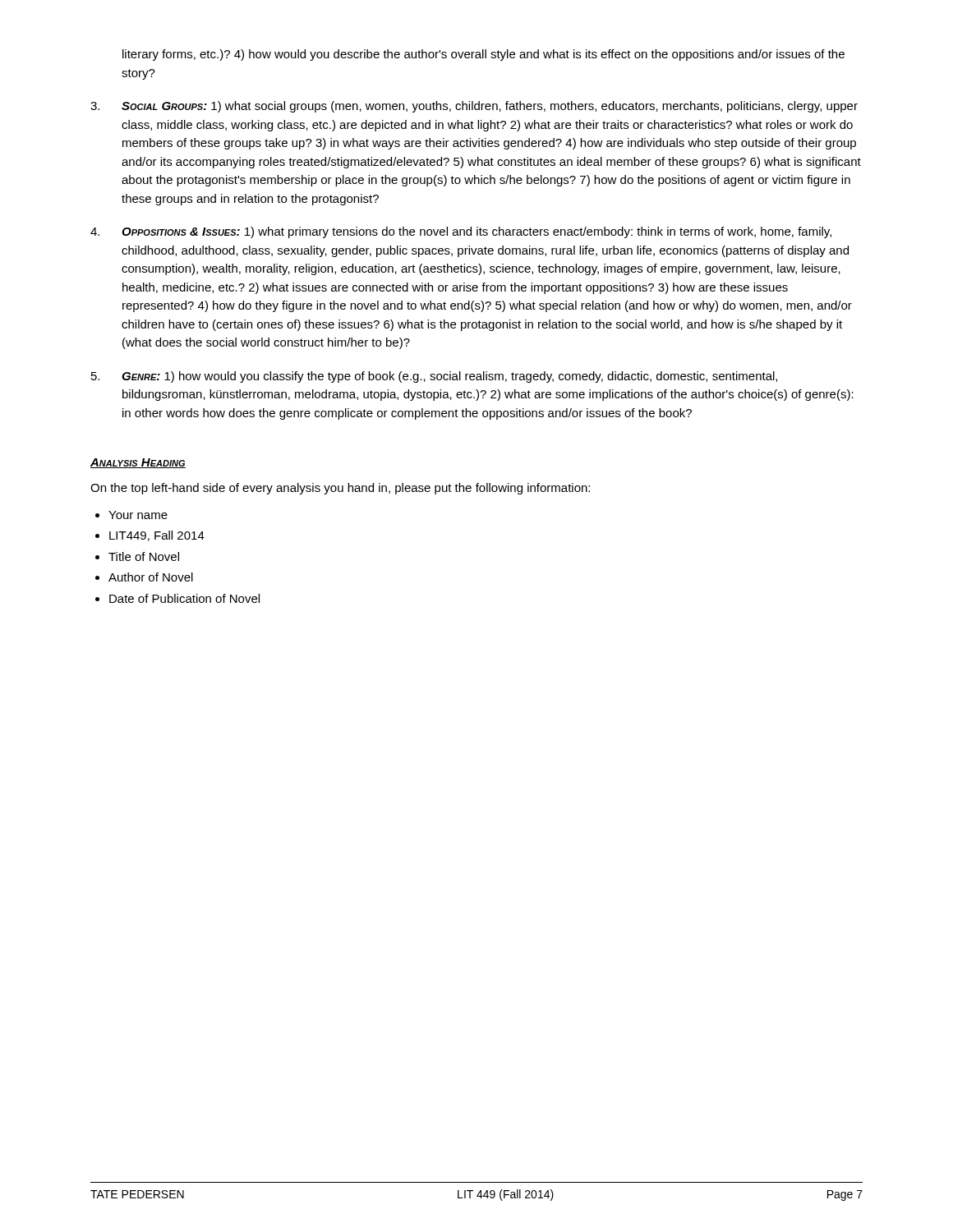The image size is (953, 1232).
Task: Locate the section header
Action: [138, 462]
